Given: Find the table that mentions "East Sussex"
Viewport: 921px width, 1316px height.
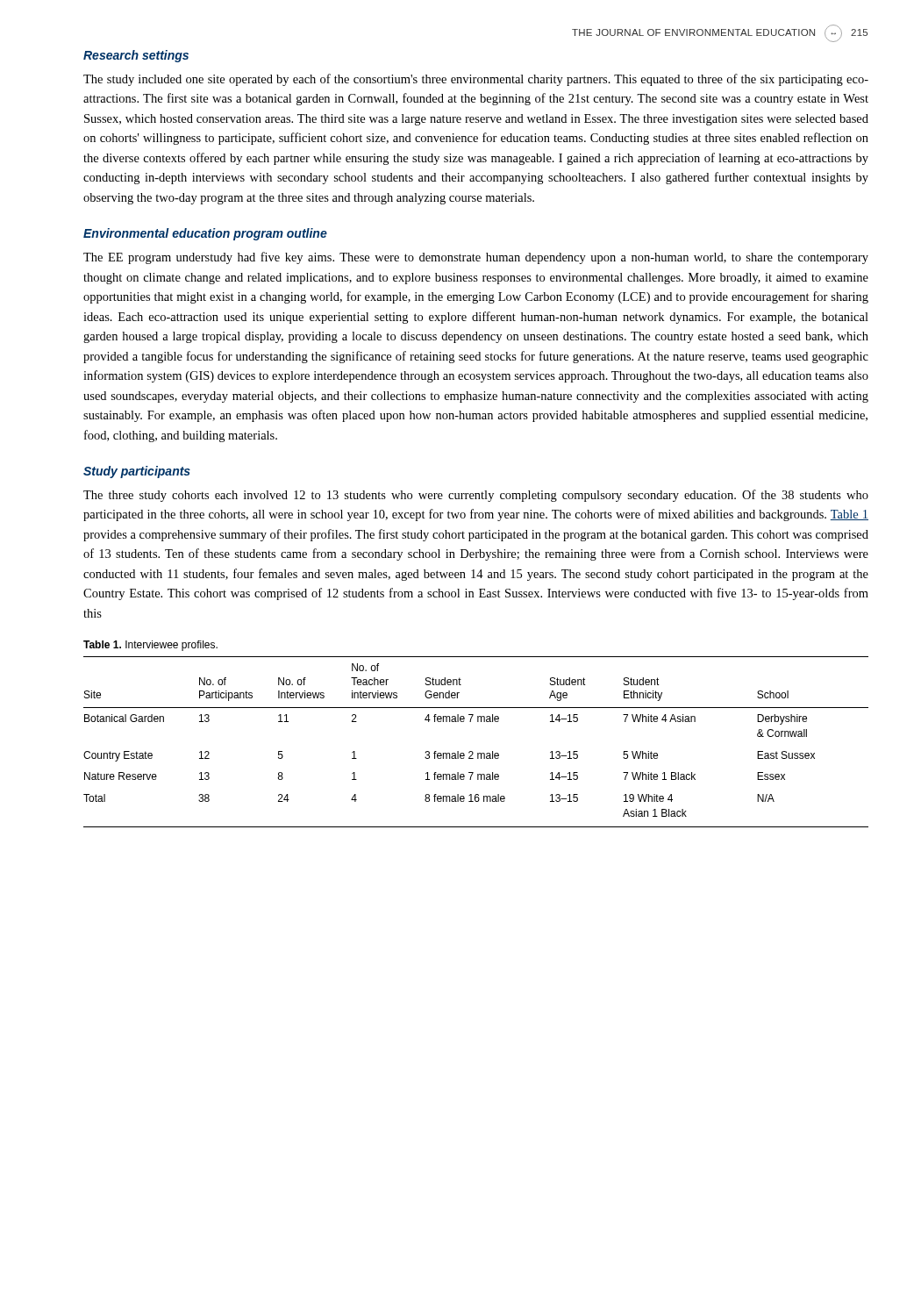Looking at the screenshot, I should (476, 742).
